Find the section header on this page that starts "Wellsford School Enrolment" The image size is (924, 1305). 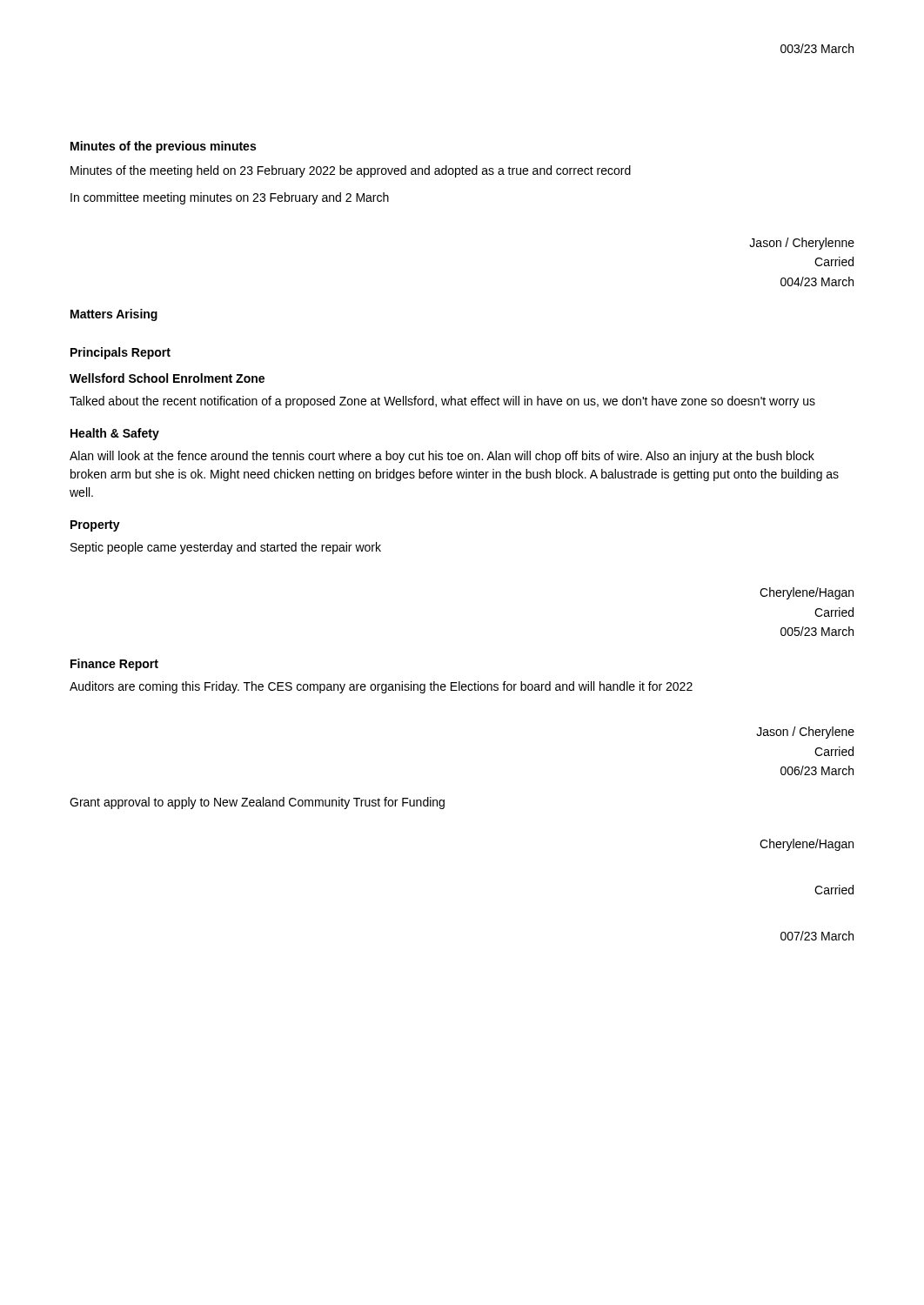pyautogui.click(x=167, y=379)
